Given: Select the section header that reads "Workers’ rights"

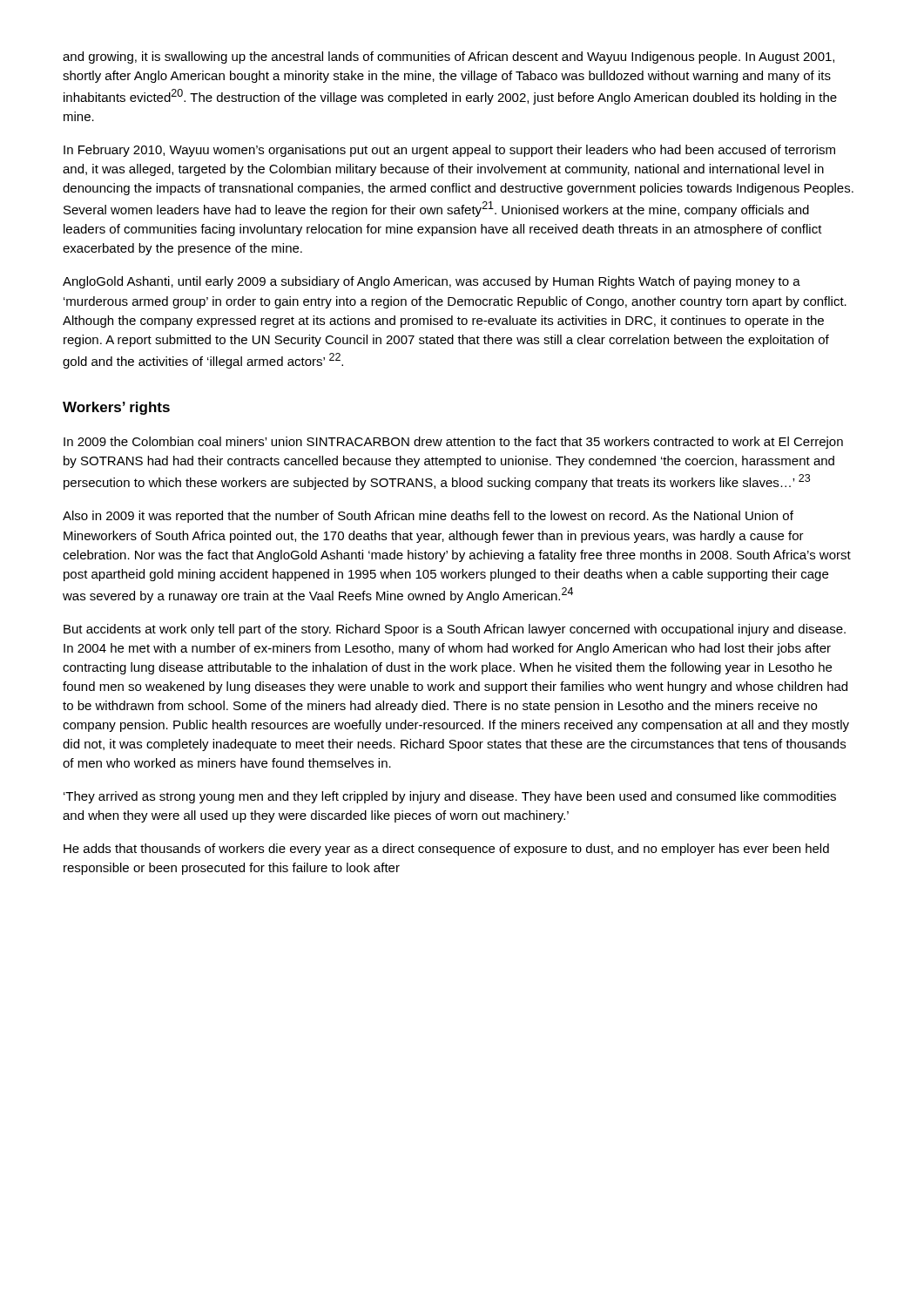Looking at the screenshot, I should point(116,407).
